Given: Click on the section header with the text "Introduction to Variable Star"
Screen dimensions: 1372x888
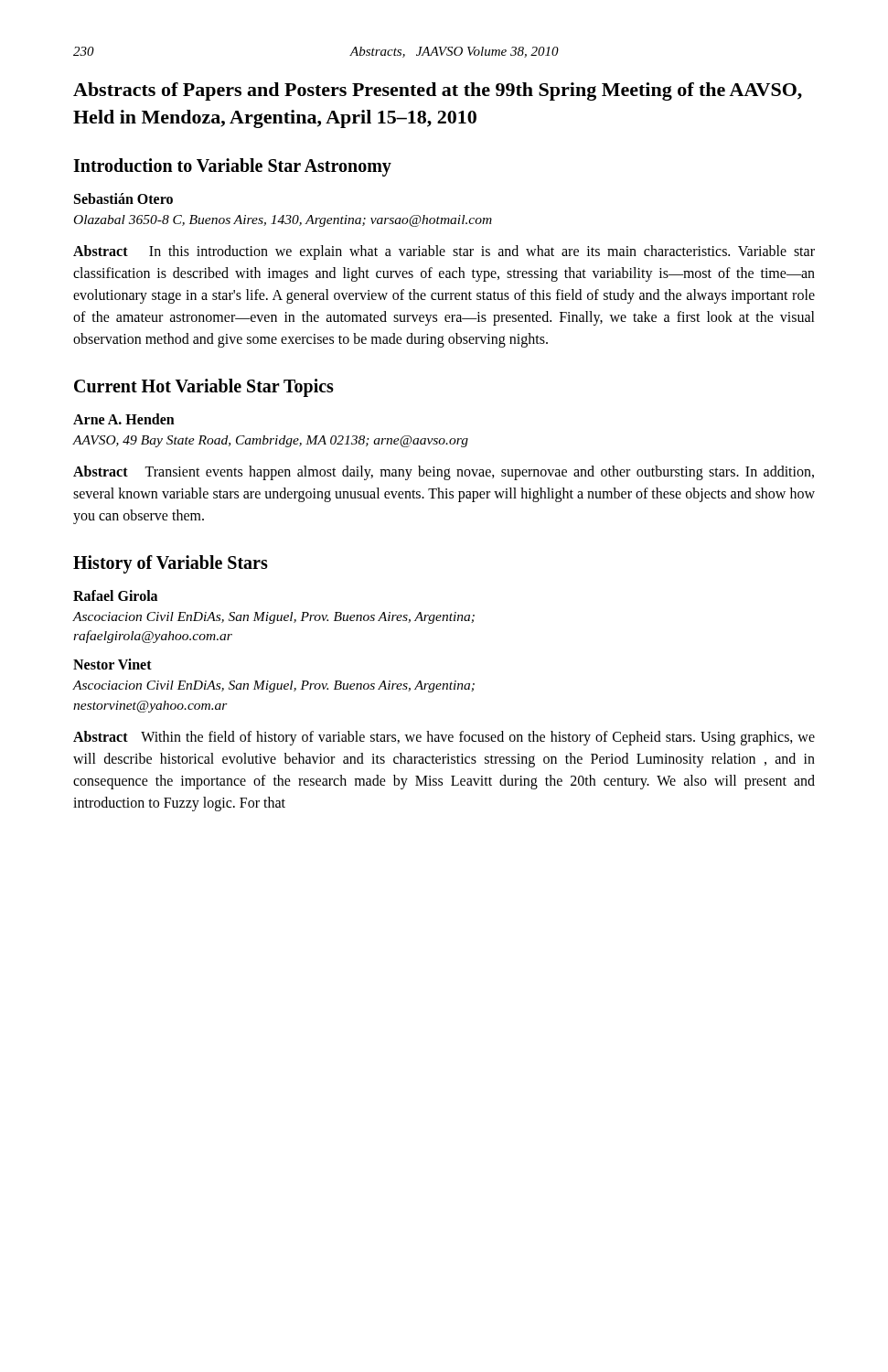Looking at the screenshot, I should tap(232, 167).
